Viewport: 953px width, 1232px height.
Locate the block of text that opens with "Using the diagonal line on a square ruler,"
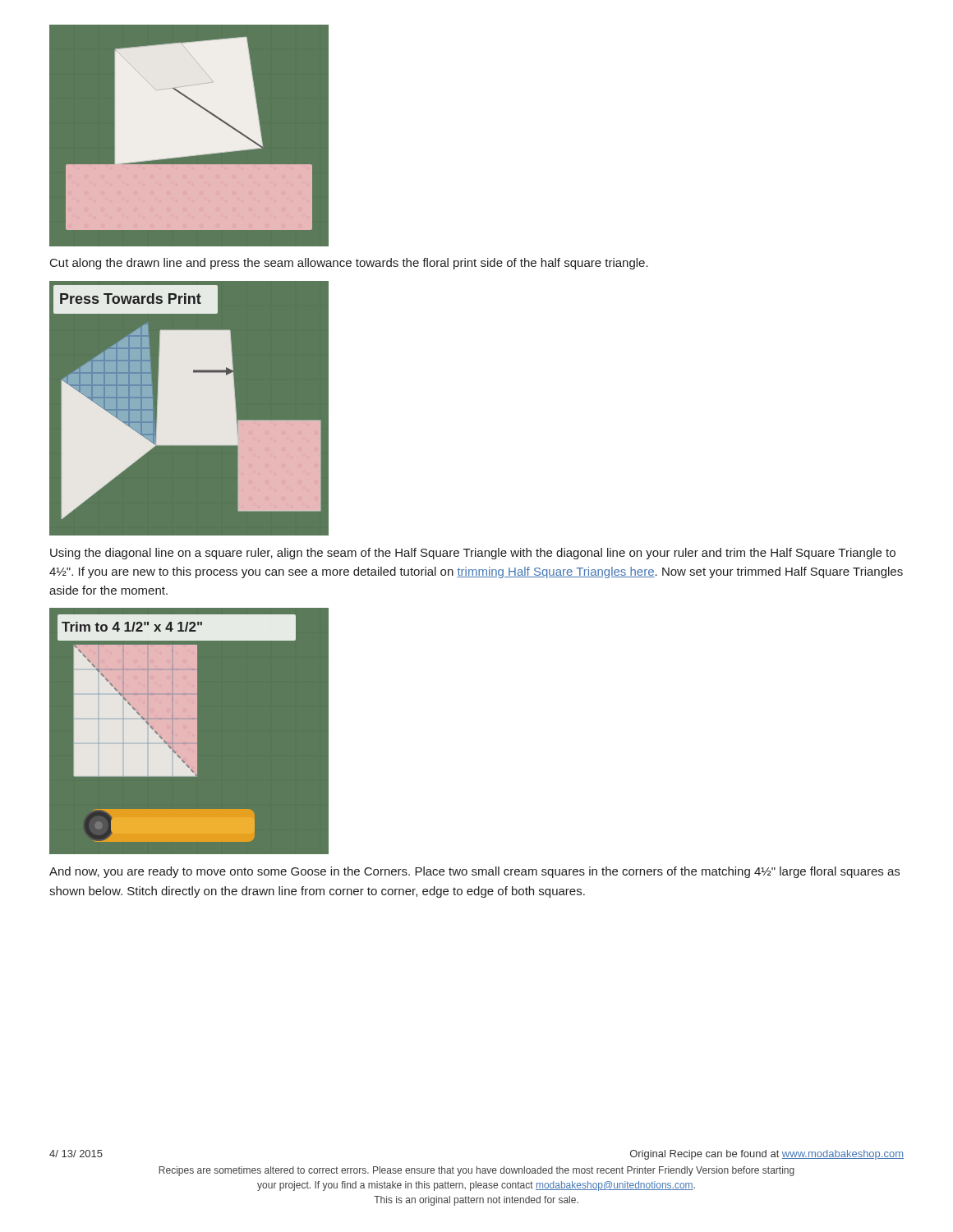click(476, 571)
